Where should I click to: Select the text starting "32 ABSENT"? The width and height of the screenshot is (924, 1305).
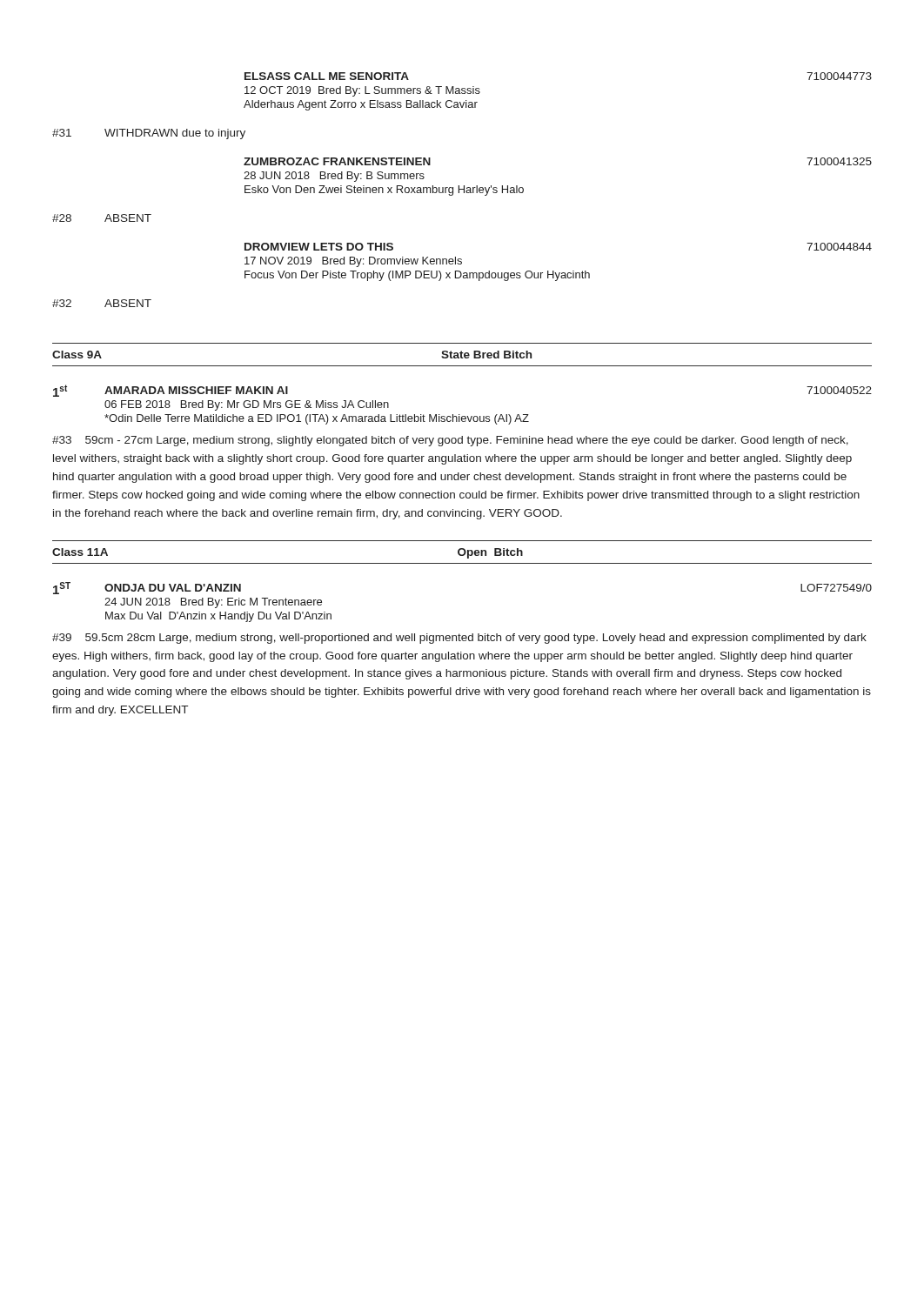tap(102, 303)
